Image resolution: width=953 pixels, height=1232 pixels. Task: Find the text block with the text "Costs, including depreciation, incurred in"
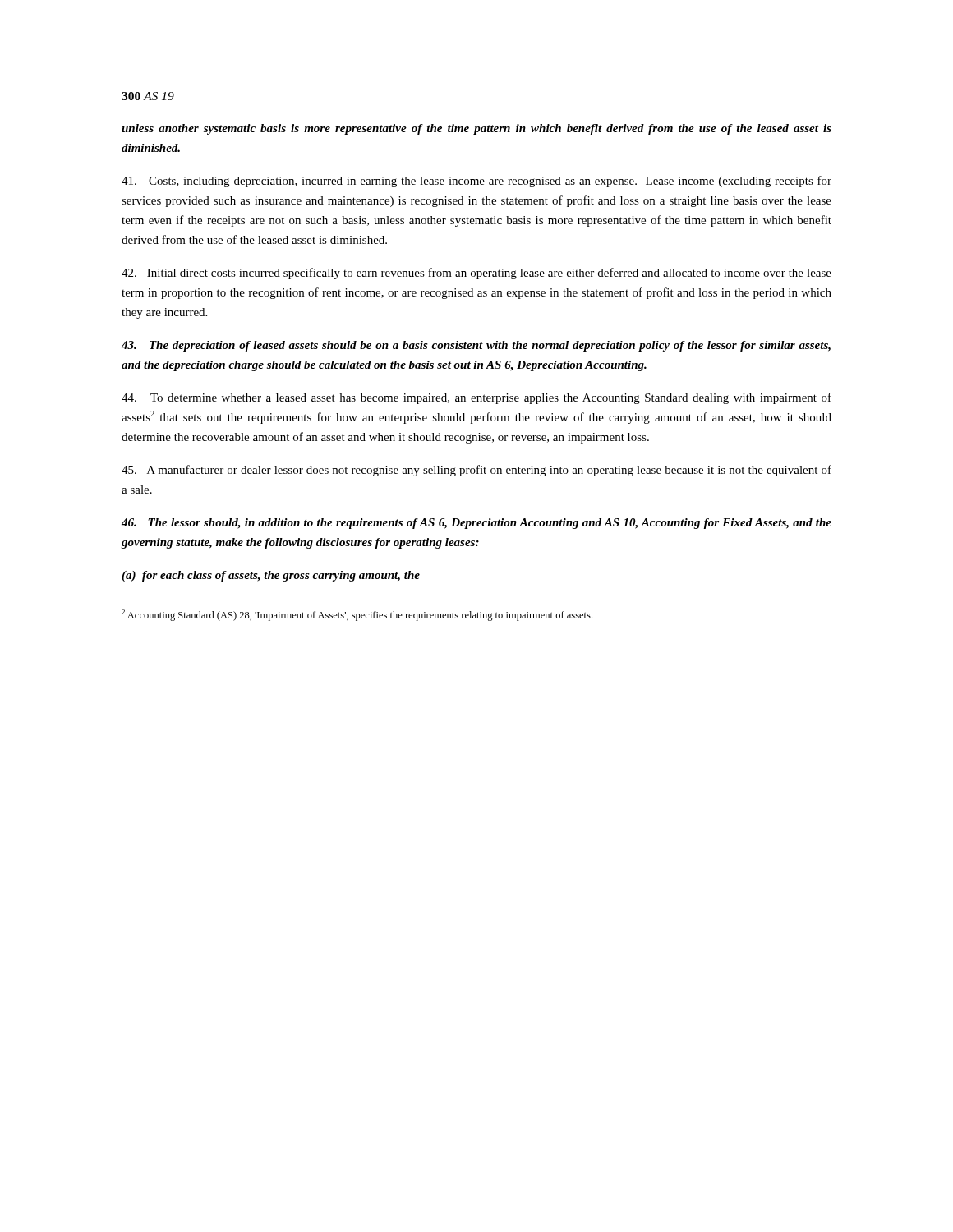tap(476, 210)
